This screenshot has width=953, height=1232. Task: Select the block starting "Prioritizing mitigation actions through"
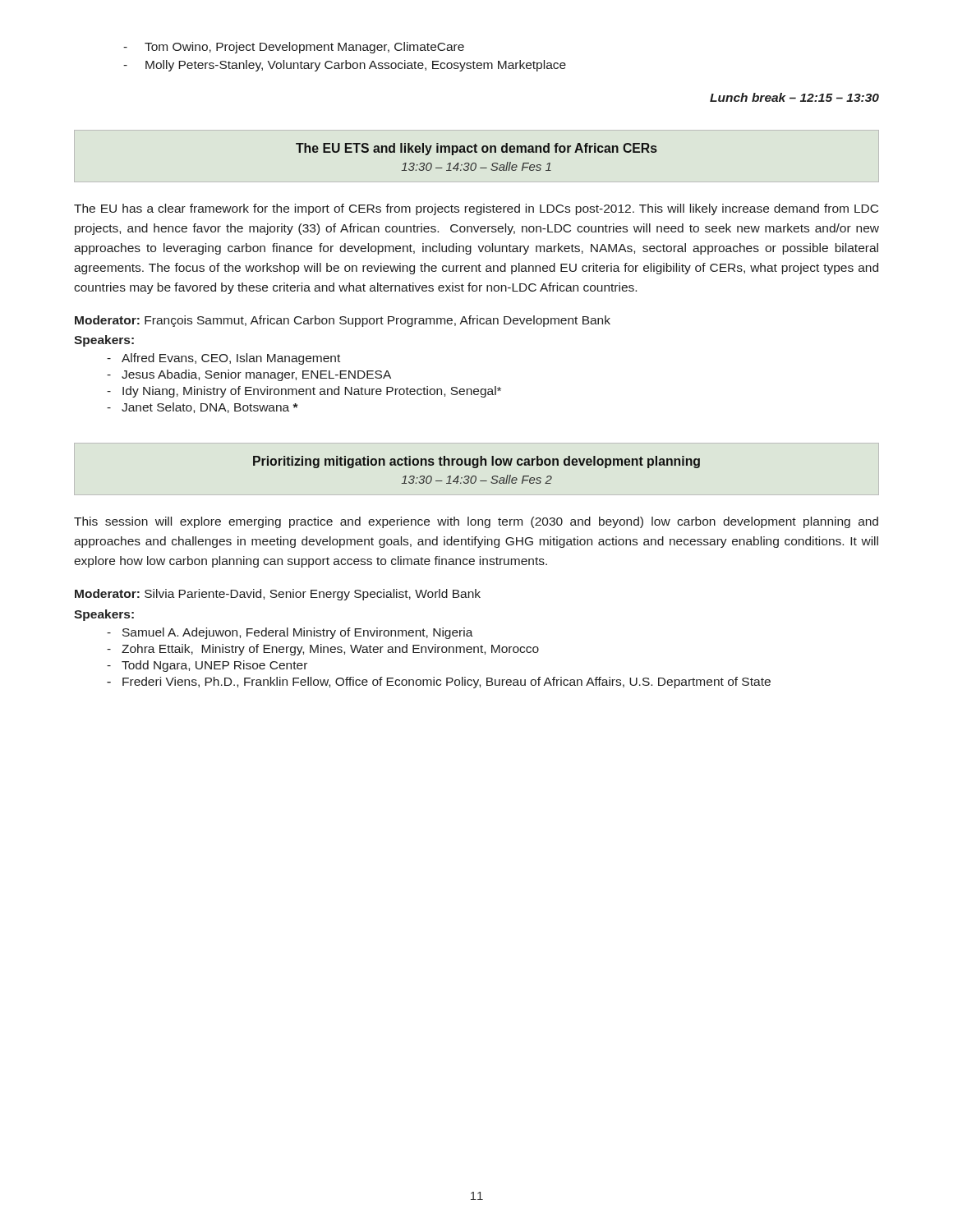coord(476,471)
